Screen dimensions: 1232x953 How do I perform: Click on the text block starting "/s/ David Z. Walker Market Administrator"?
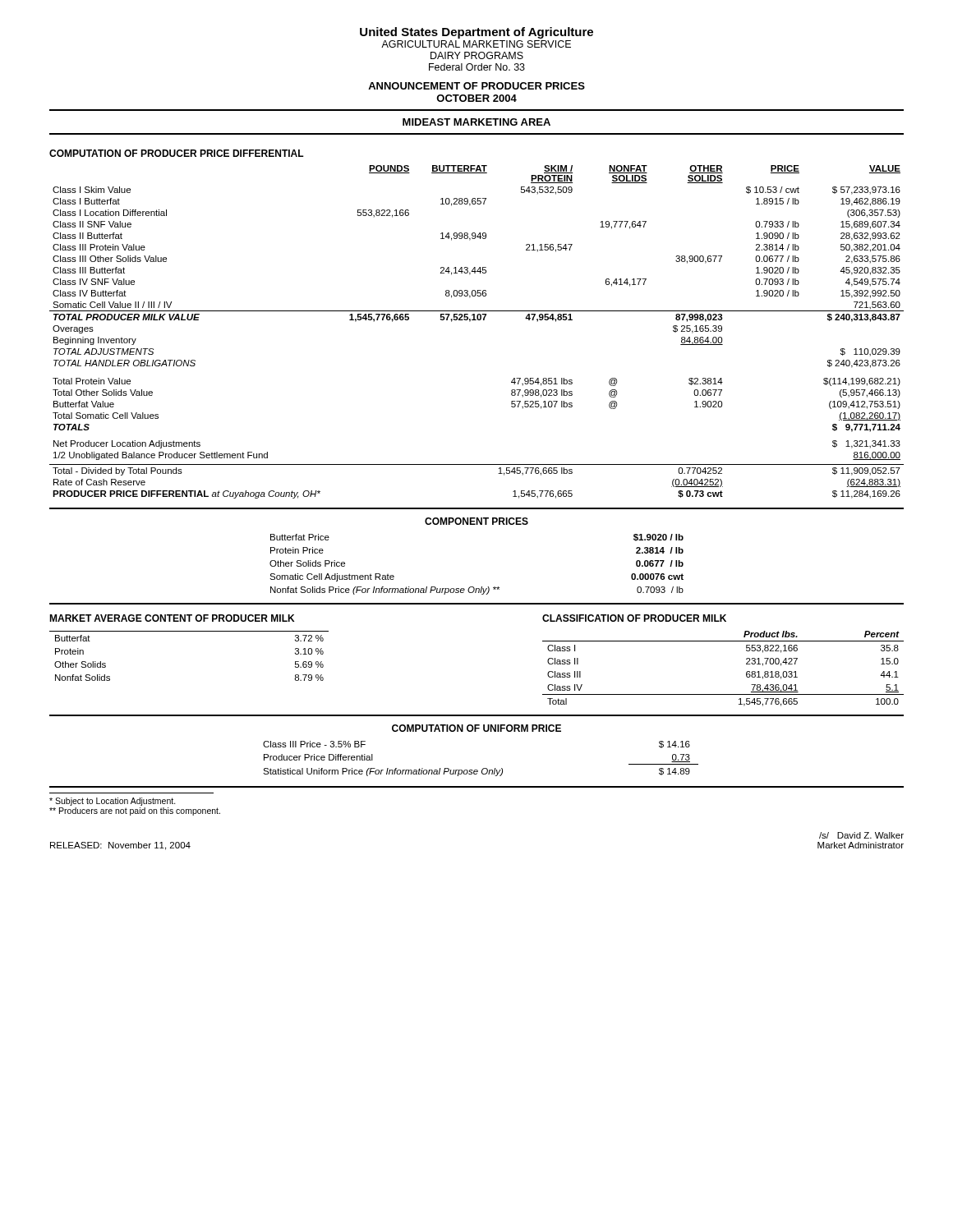coord(860,840)
